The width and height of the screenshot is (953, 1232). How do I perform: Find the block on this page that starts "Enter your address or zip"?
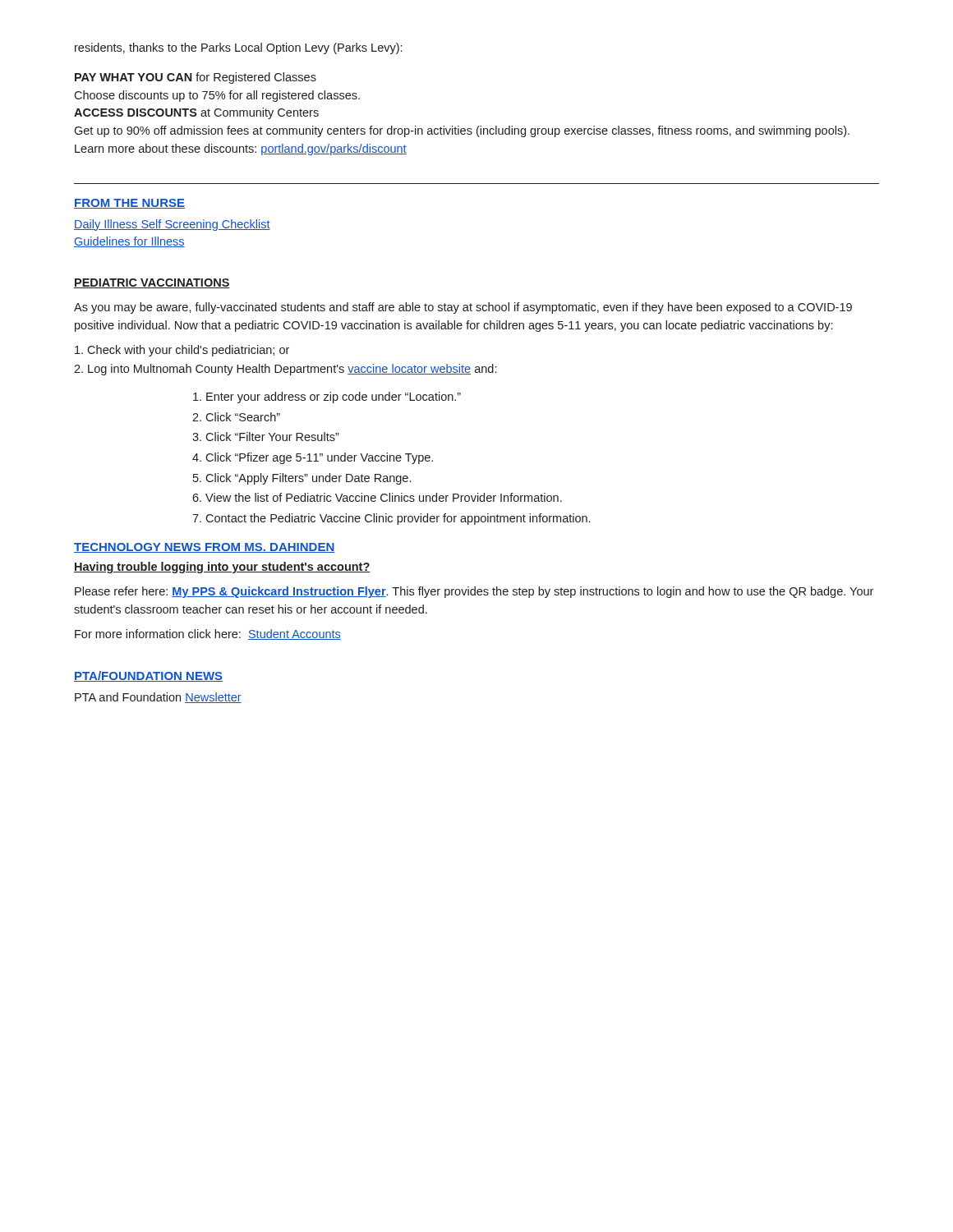tap(327, 398)
